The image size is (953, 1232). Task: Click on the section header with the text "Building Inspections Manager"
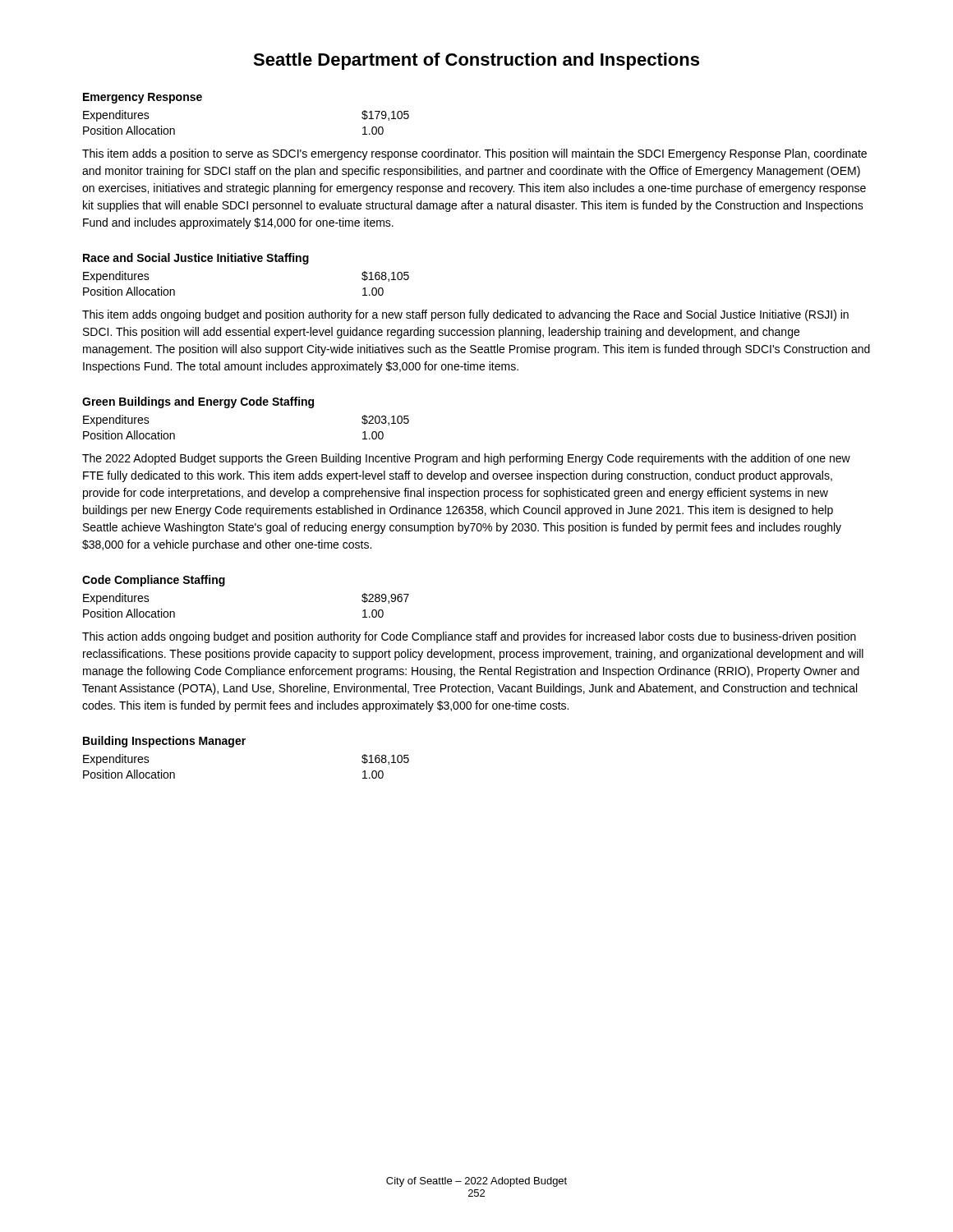[x=164, y=741]
